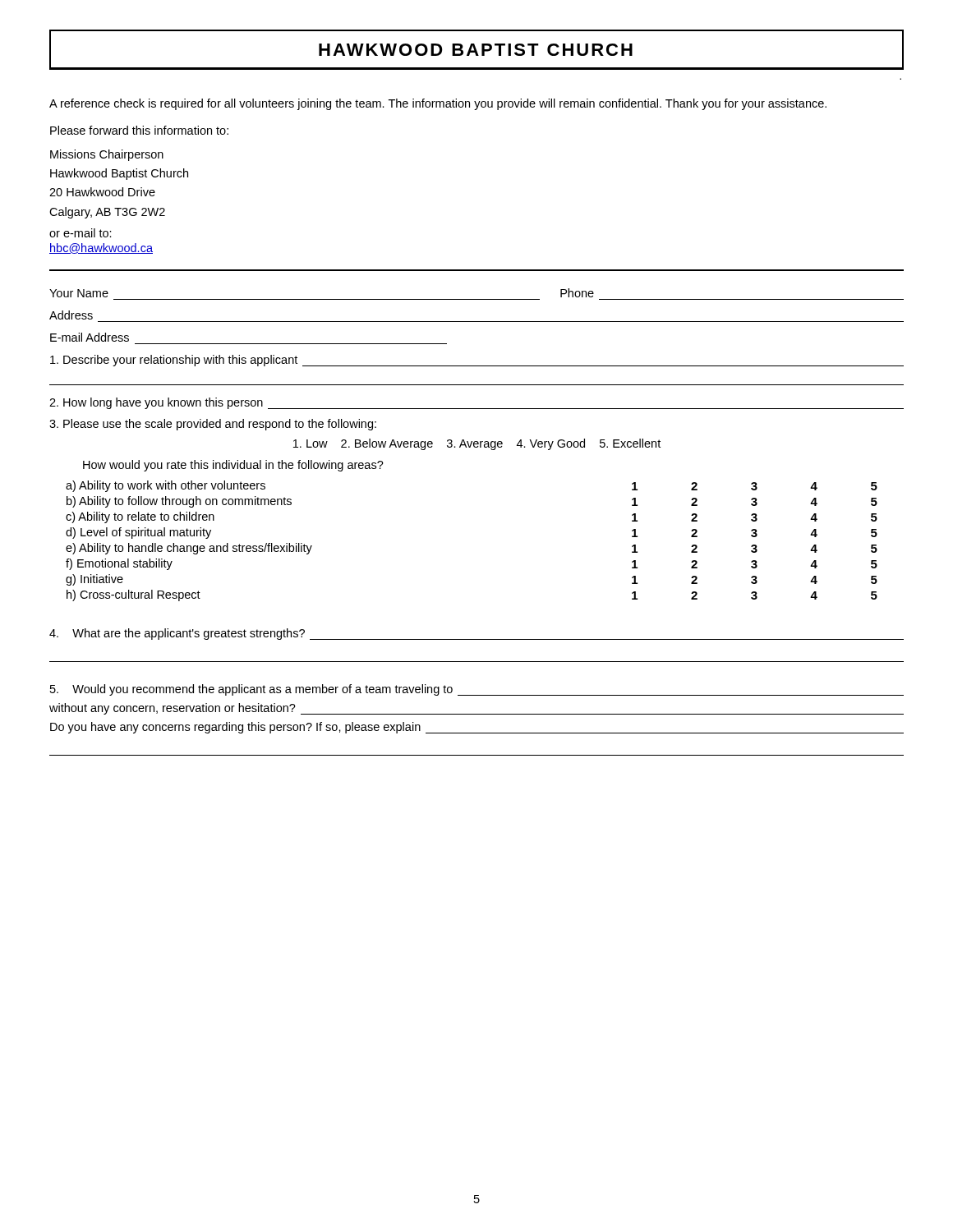Point to the block beginning "Do you have any concerns regarding this person?"
The width and height of the screenshot is (953, 1232).
point(476,726)
